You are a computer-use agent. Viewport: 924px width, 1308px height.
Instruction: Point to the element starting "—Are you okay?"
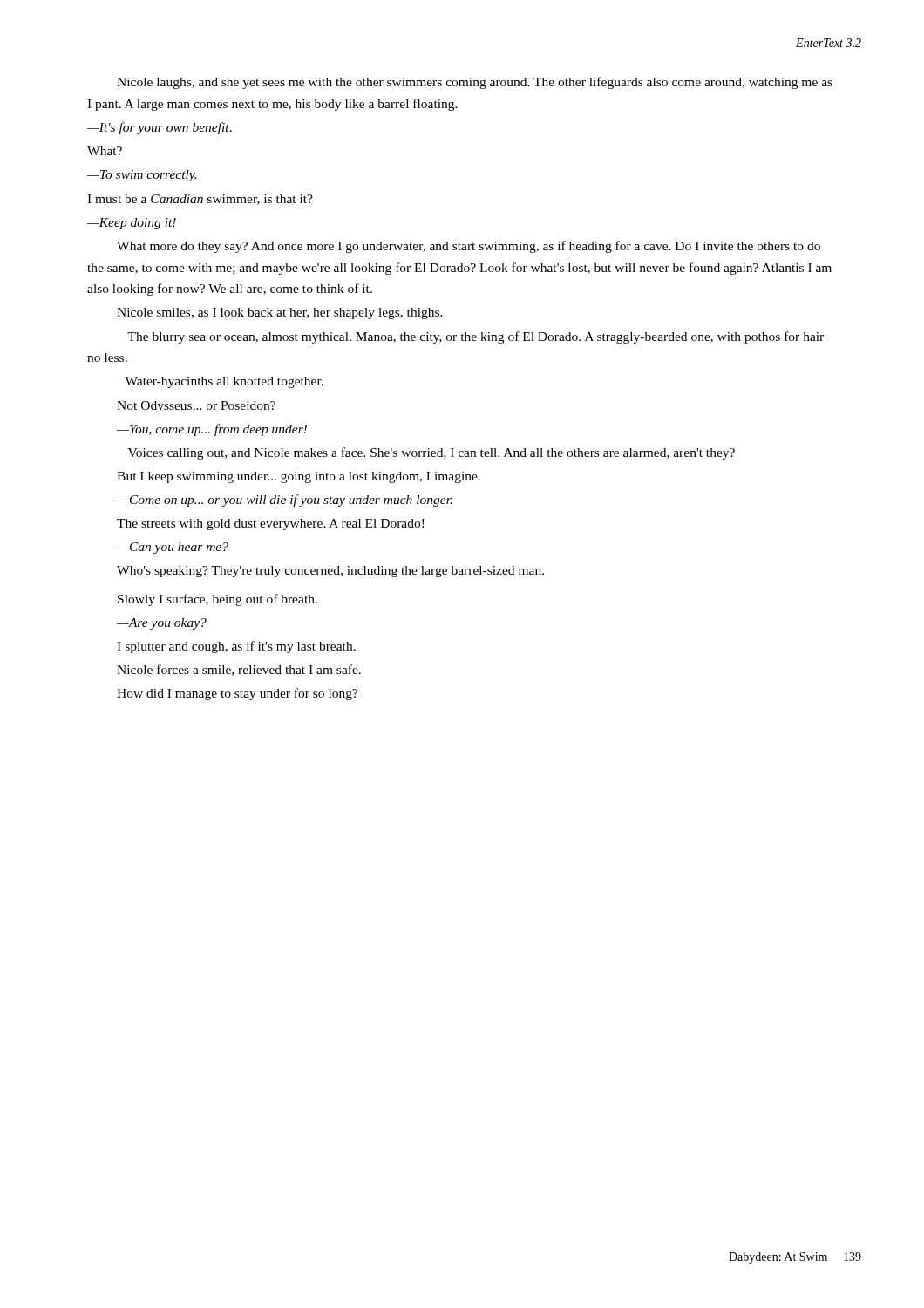coord(162,624)
